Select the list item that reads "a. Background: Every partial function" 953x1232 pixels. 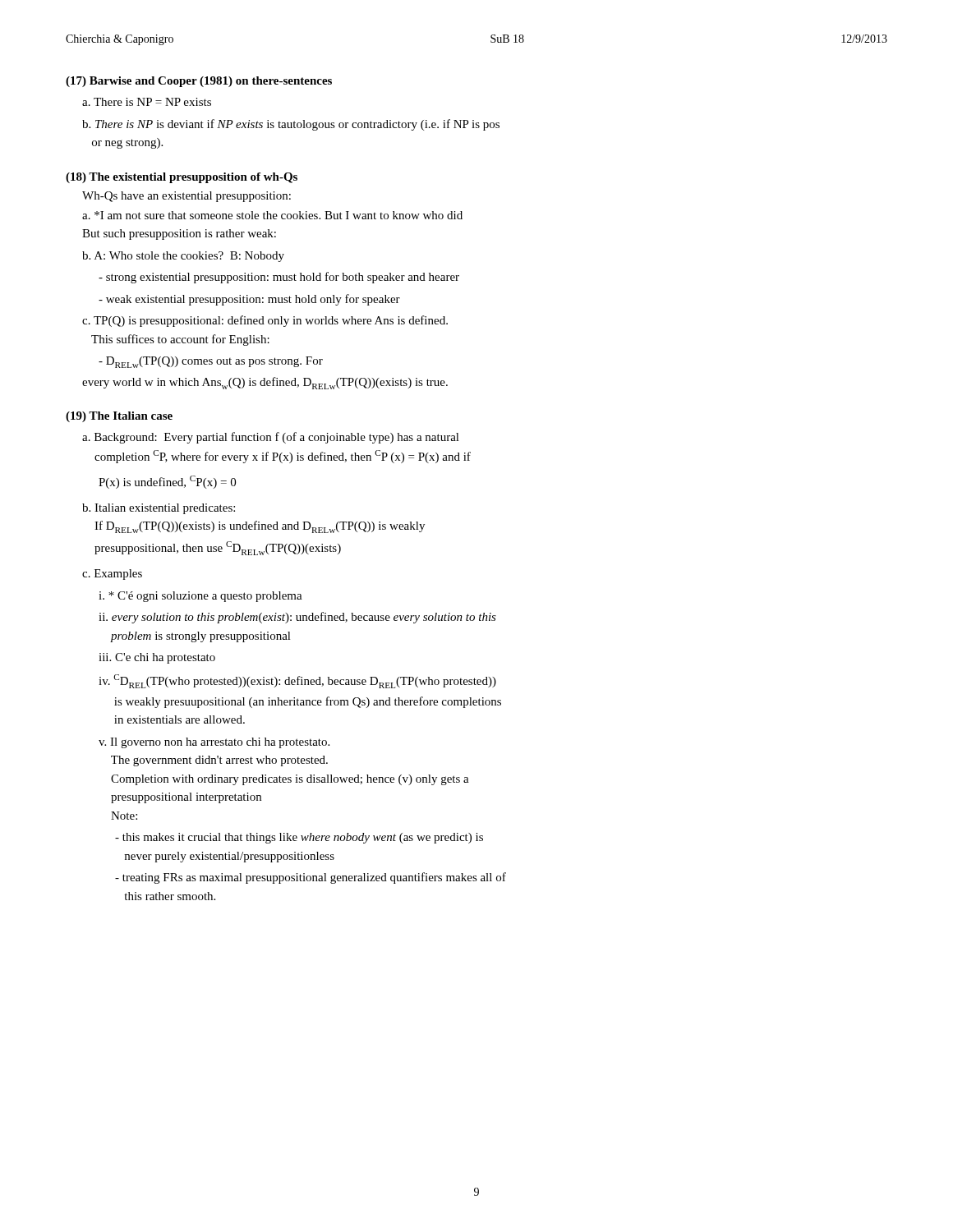point(276,447)
